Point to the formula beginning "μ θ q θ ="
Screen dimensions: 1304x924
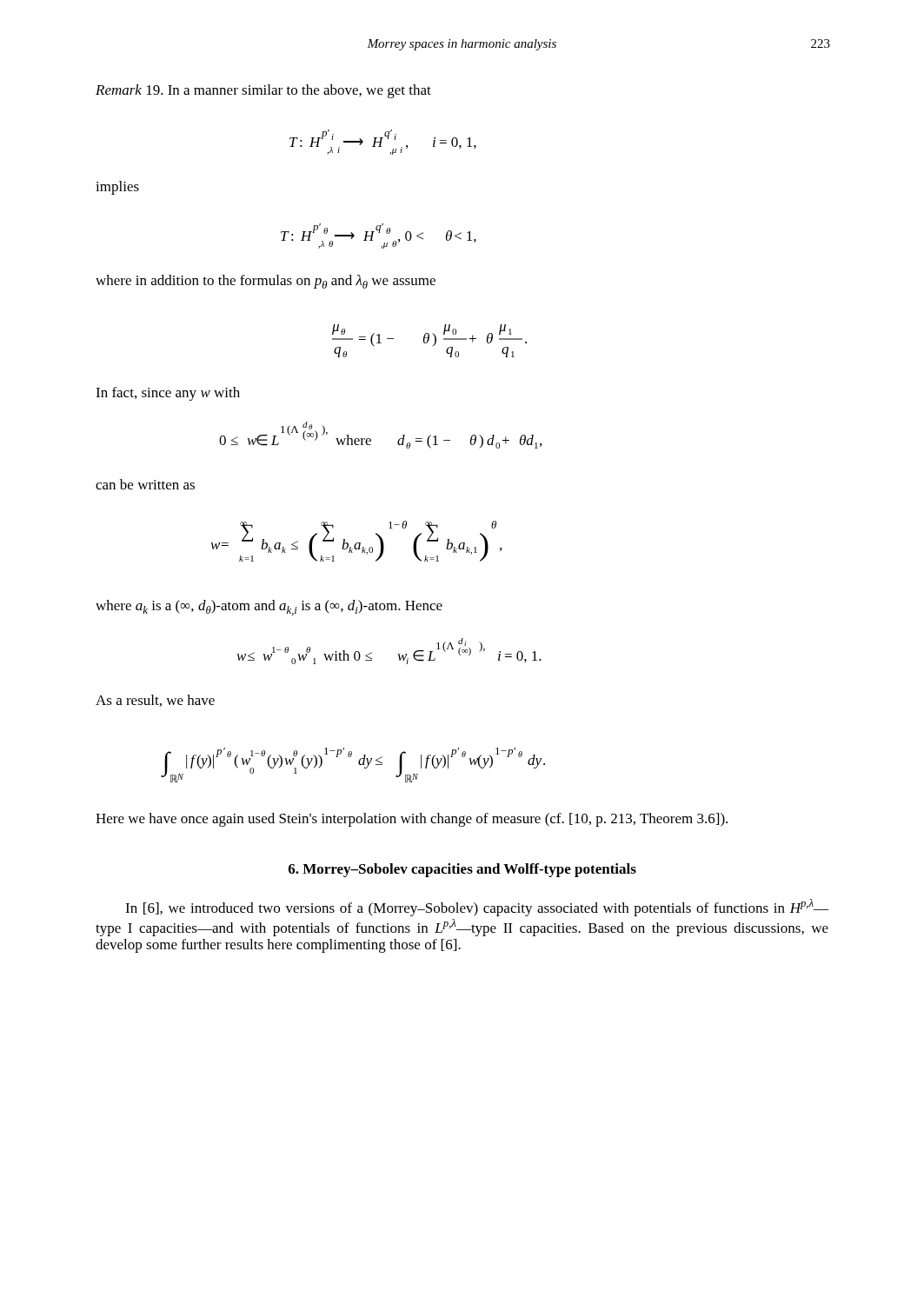(x=462, y=338)
